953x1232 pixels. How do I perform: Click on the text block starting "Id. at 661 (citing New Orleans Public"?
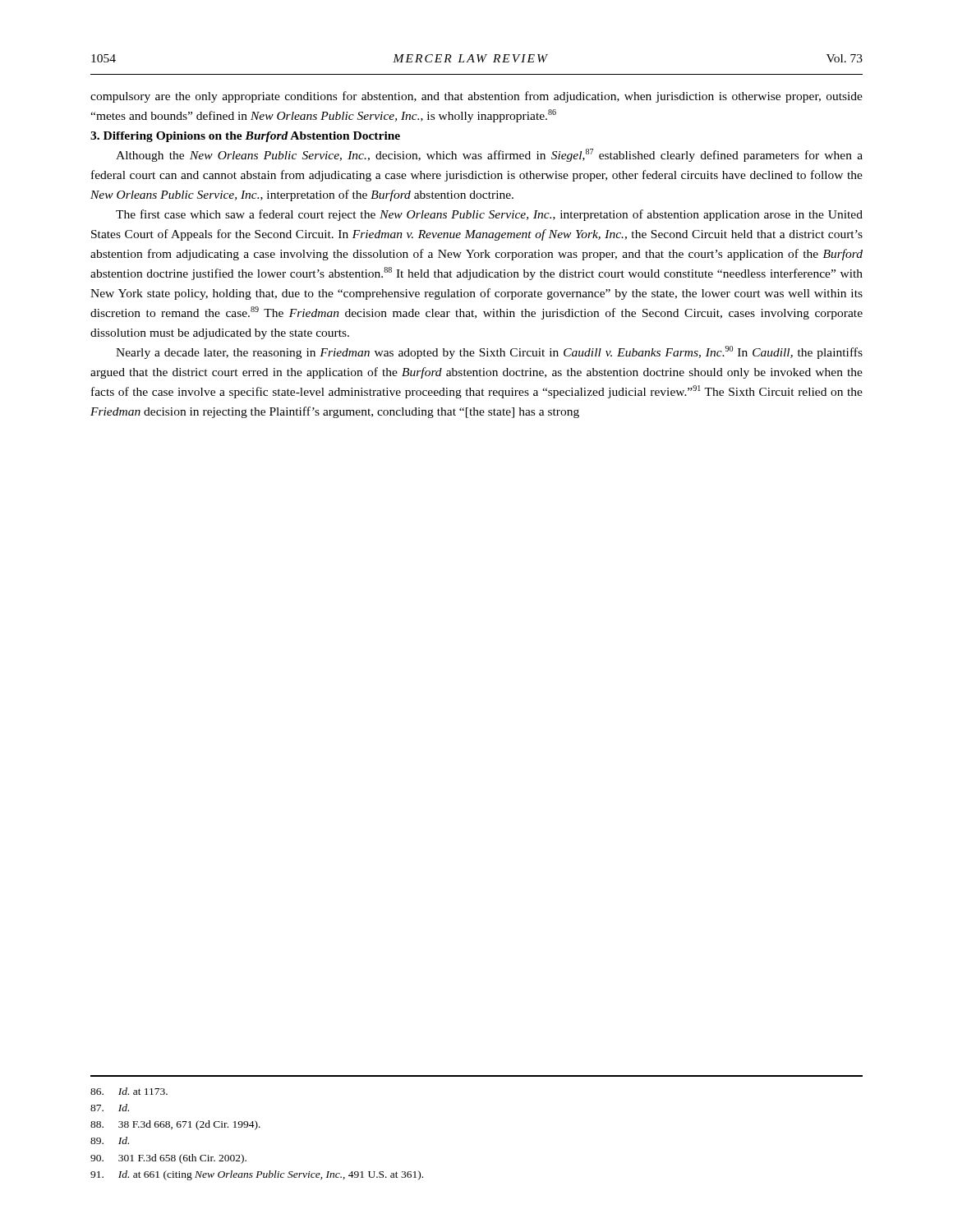[x=257, y=1175]
